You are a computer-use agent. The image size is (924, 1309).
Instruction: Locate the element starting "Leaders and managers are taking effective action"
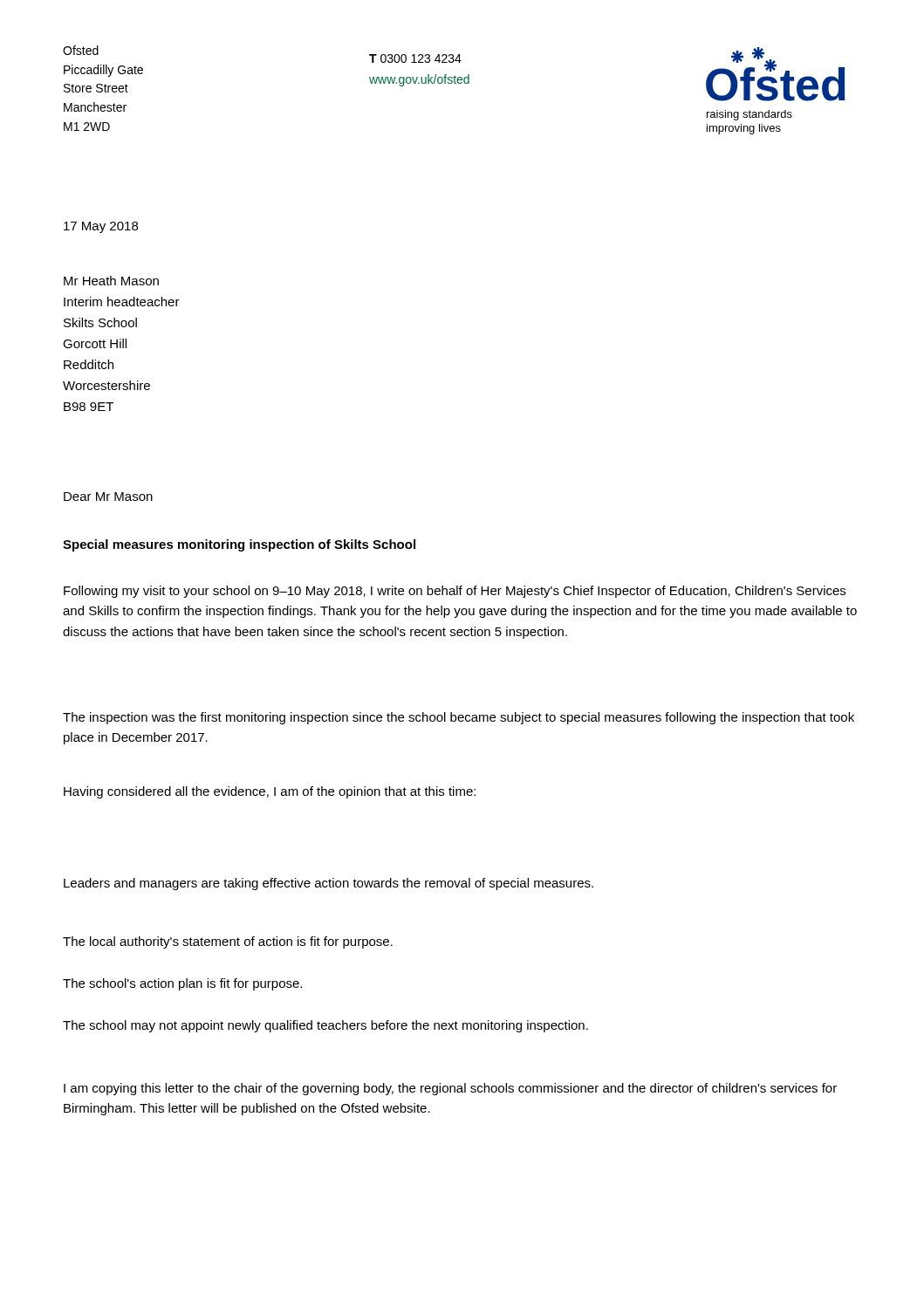coord(329,883)
